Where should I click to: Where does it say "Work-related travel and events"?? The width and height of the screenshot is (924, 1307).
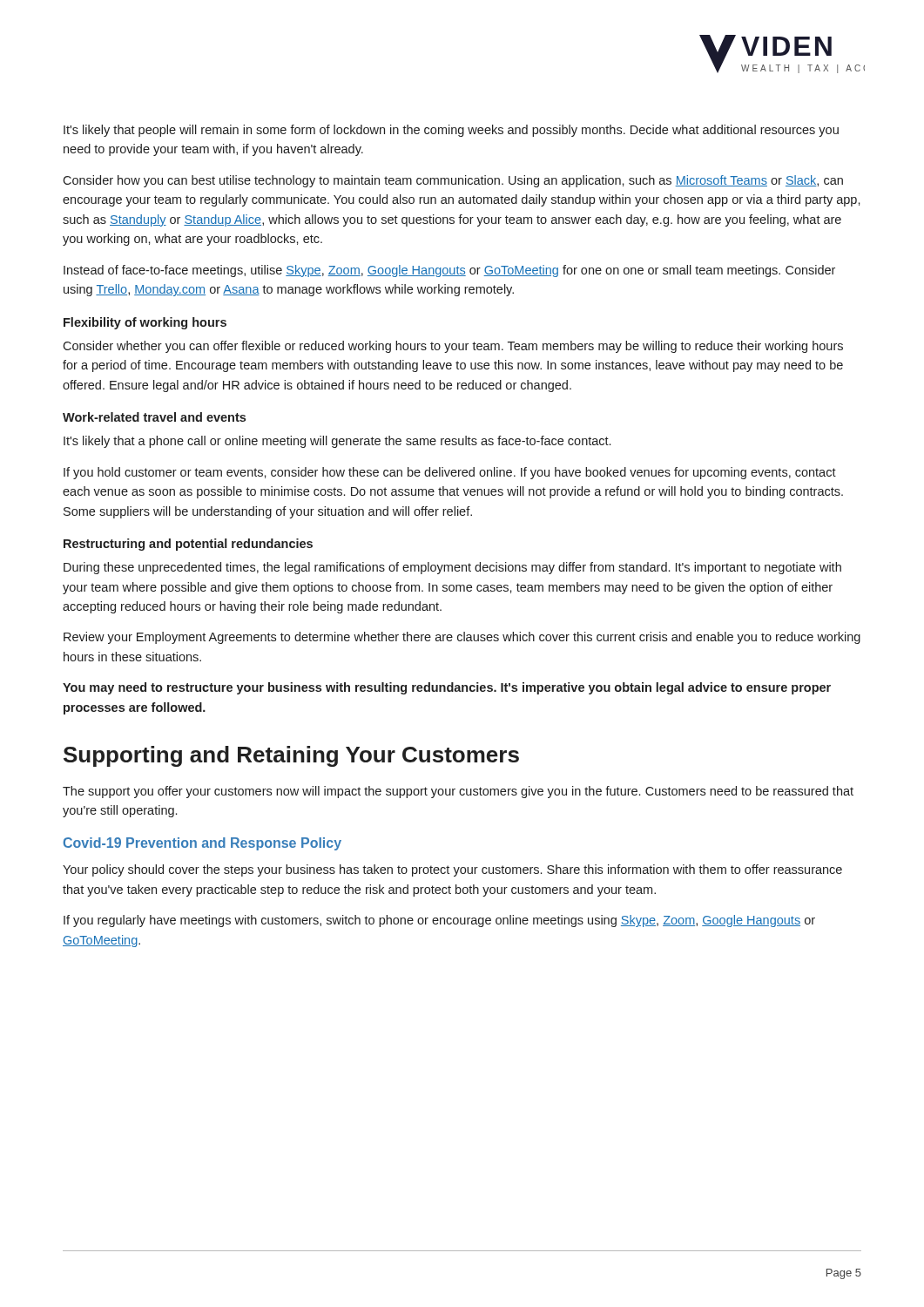pyautogui.click(x=155, y=418)
